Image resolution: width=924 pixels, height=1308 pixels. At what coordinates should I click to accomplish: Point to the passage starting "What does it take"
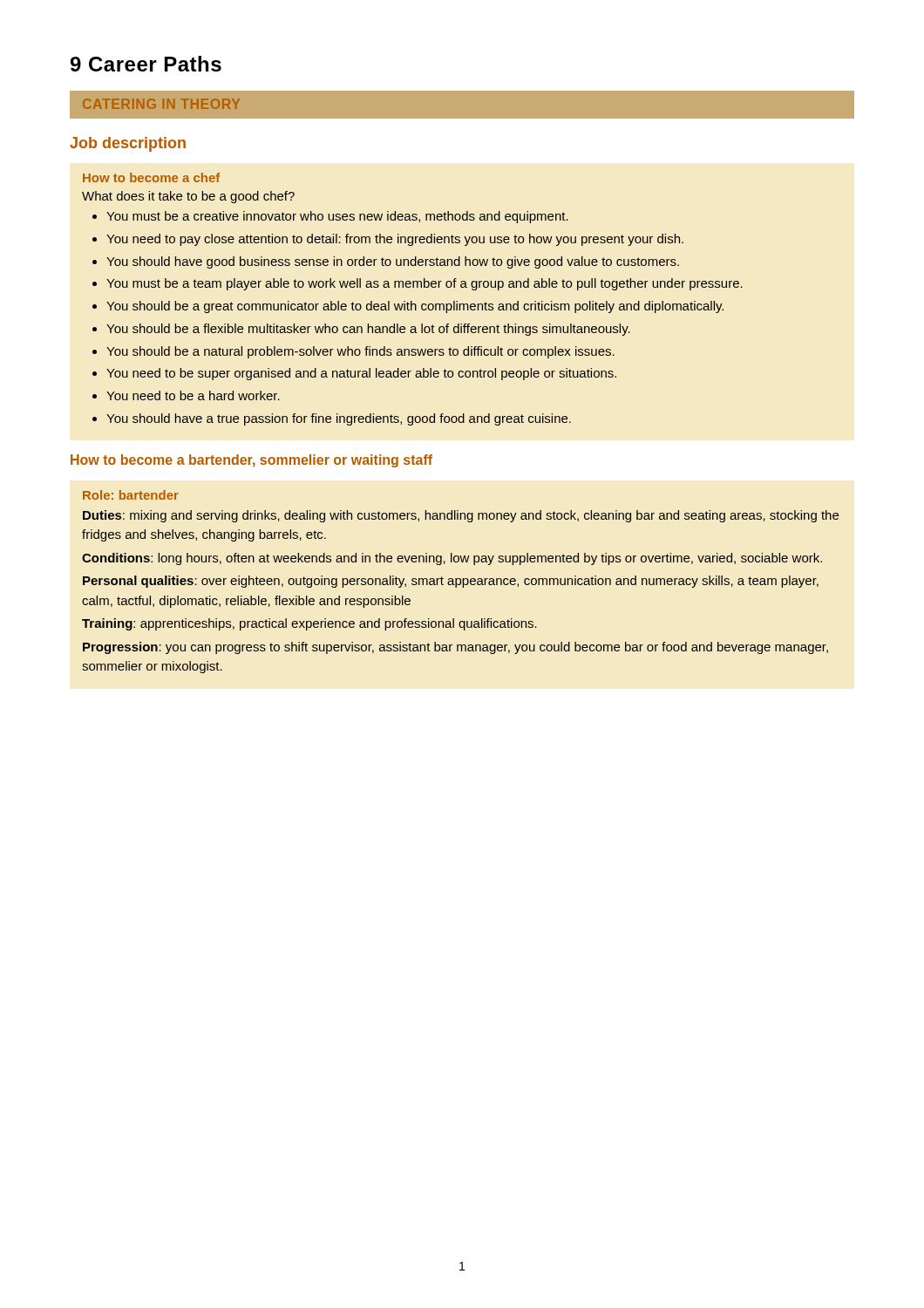[x=188, y=196]
